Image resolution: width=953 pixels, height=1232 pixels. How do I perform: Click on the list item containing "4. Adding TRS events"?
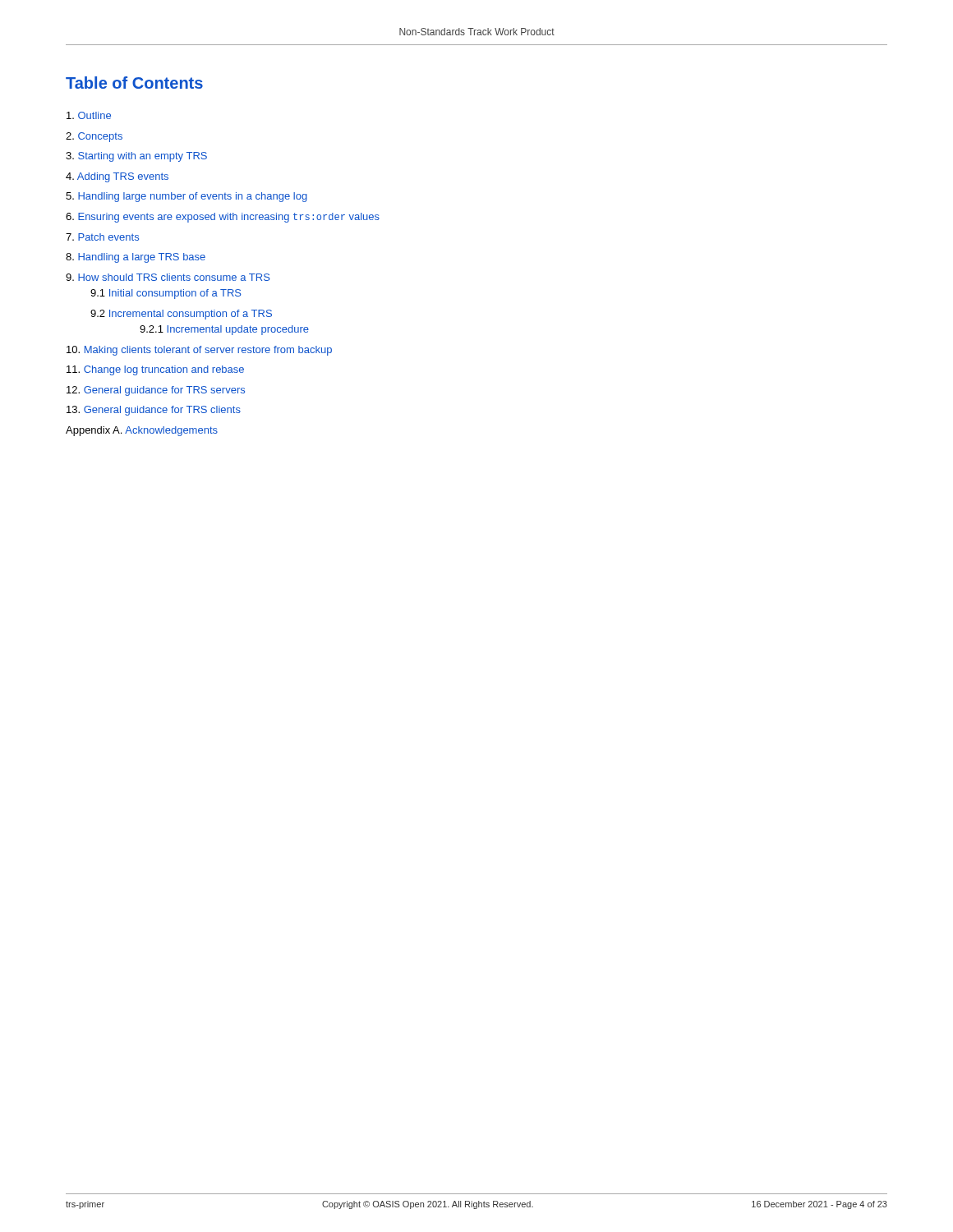point(117,176)
